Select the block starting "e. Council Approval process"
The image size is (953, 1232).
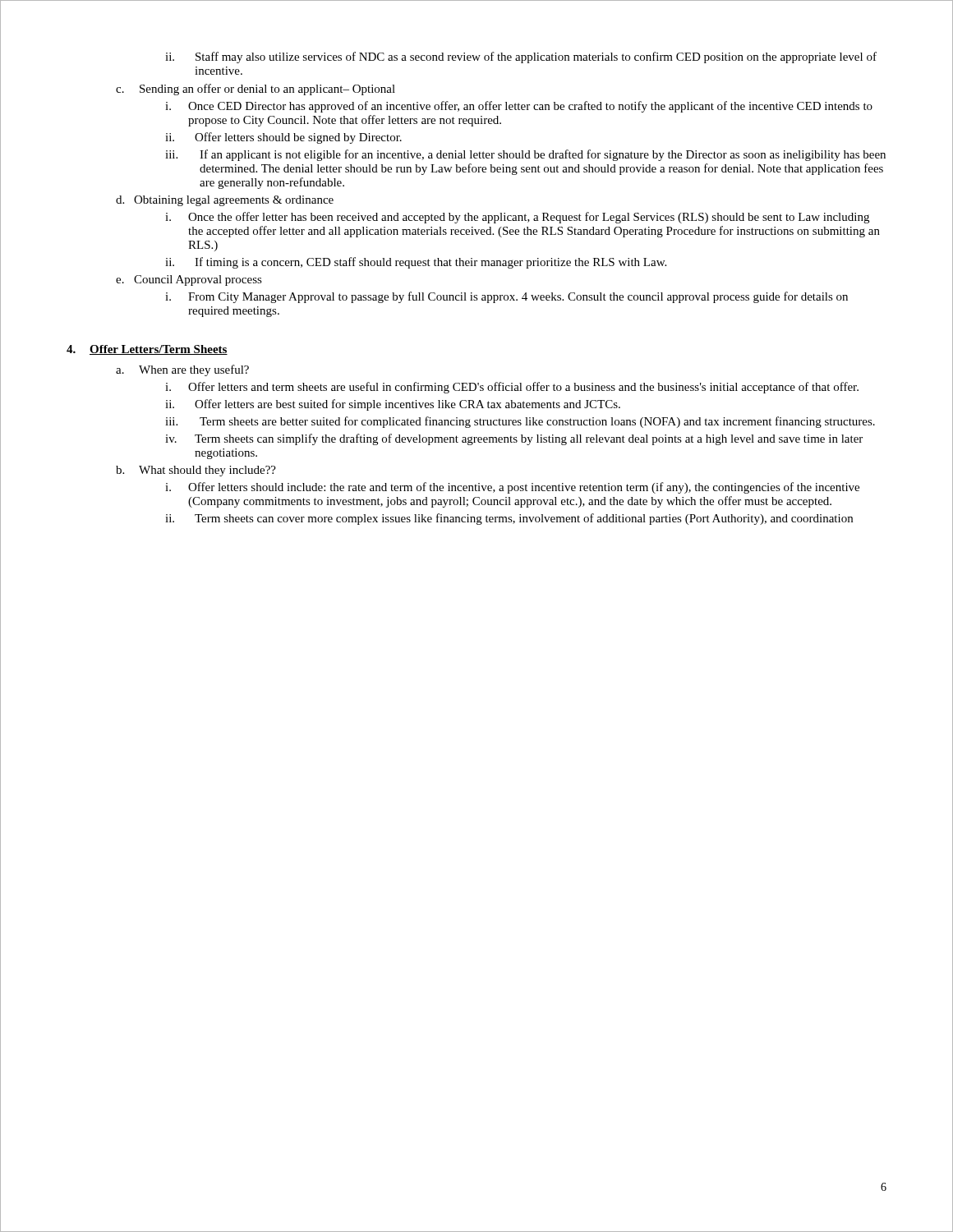(189, 280)
